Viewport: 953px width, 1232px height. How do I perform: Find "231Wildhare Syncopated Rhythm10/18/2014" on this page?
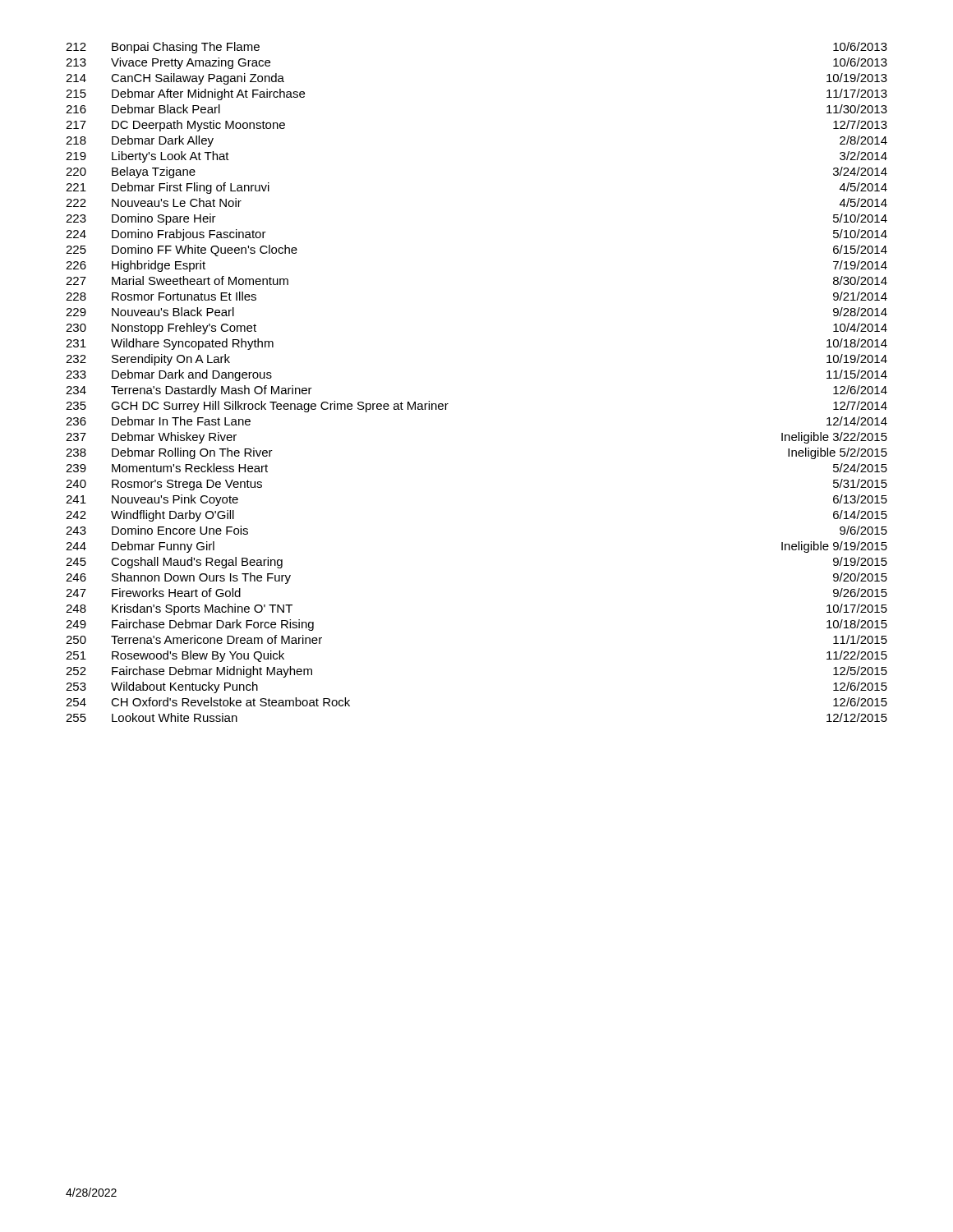(x=192, y=344)
